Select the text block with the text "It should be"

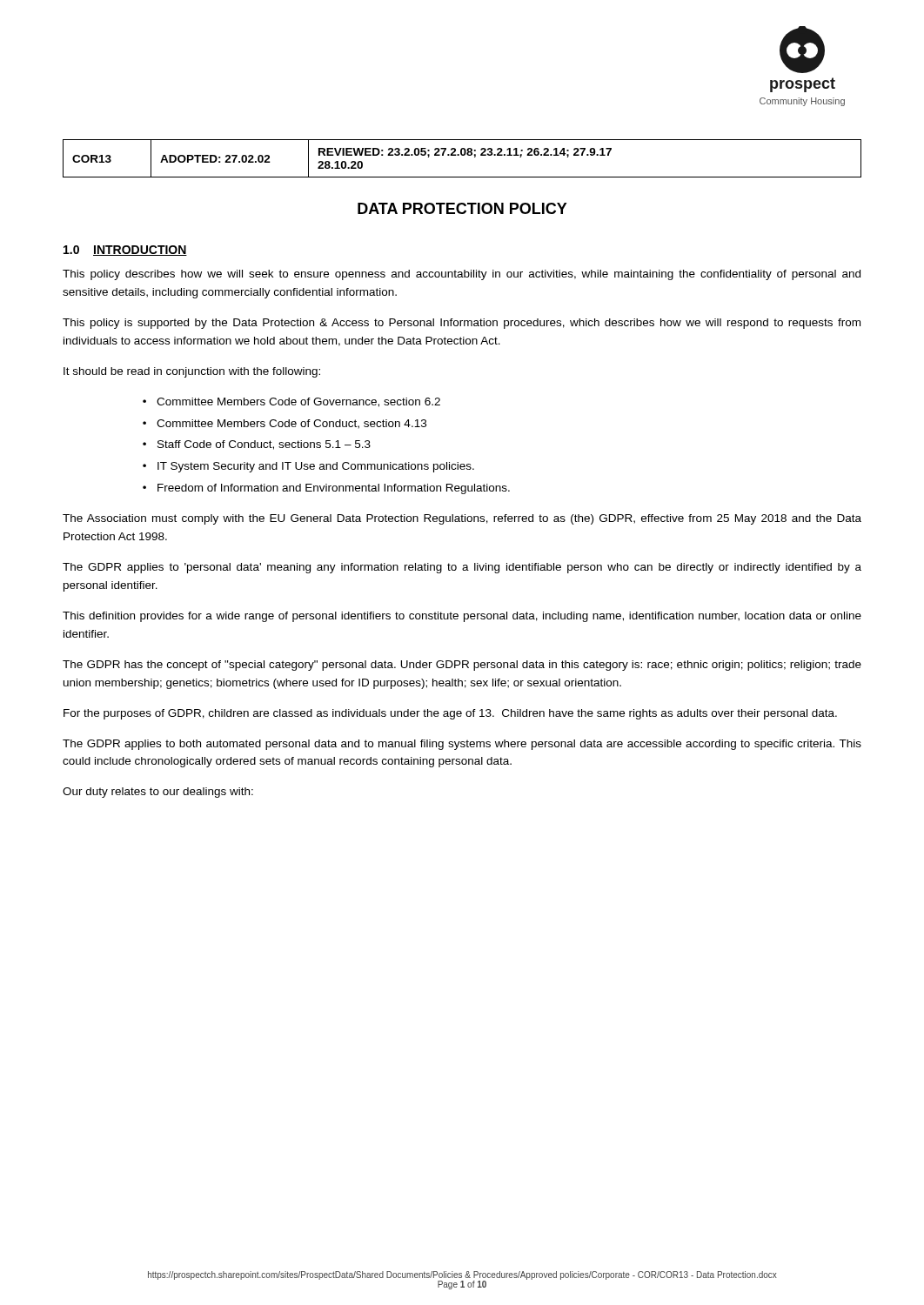pos(192,371)
